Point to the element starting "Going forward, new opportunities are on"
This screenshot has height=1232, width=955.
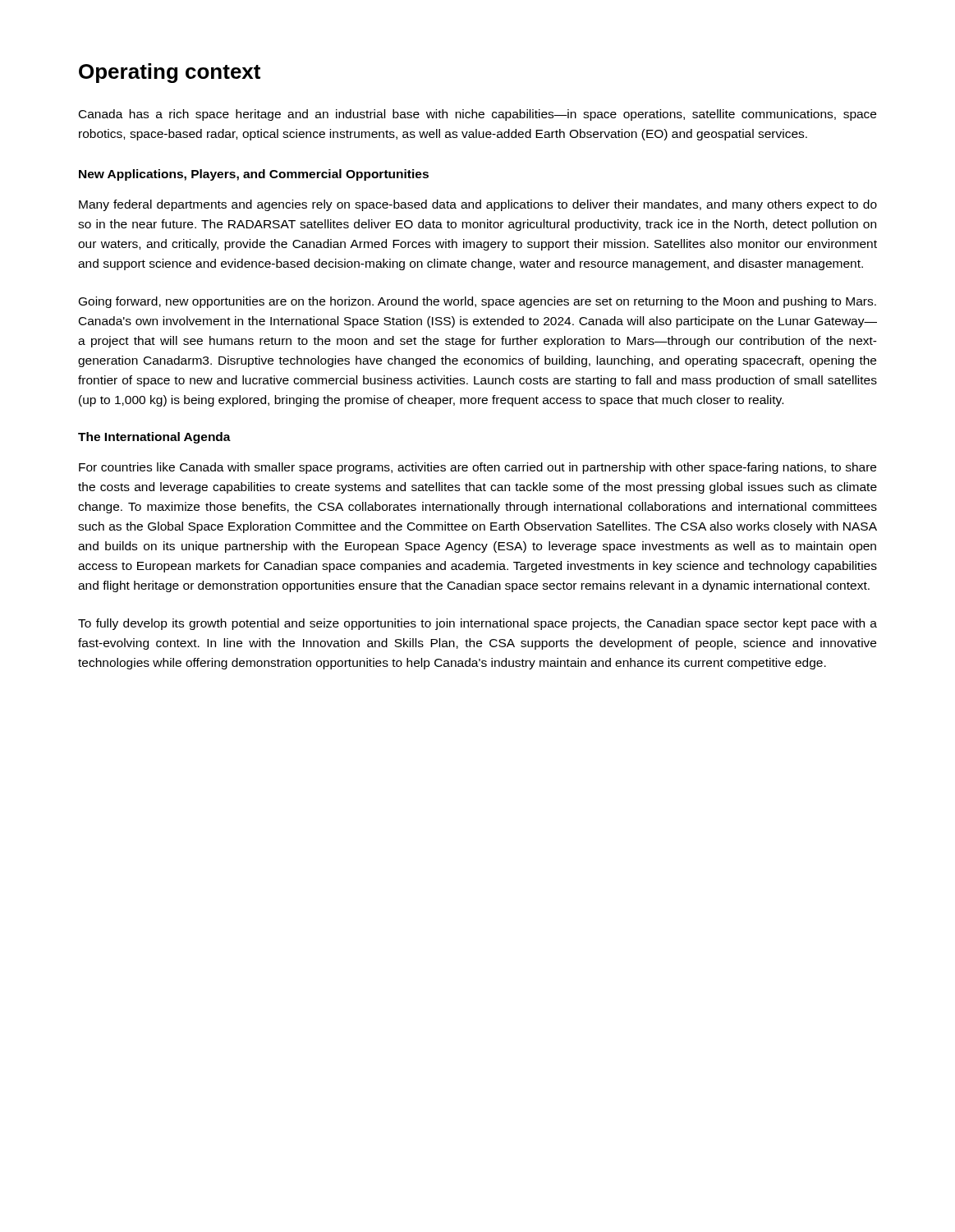tap(478, 351)
